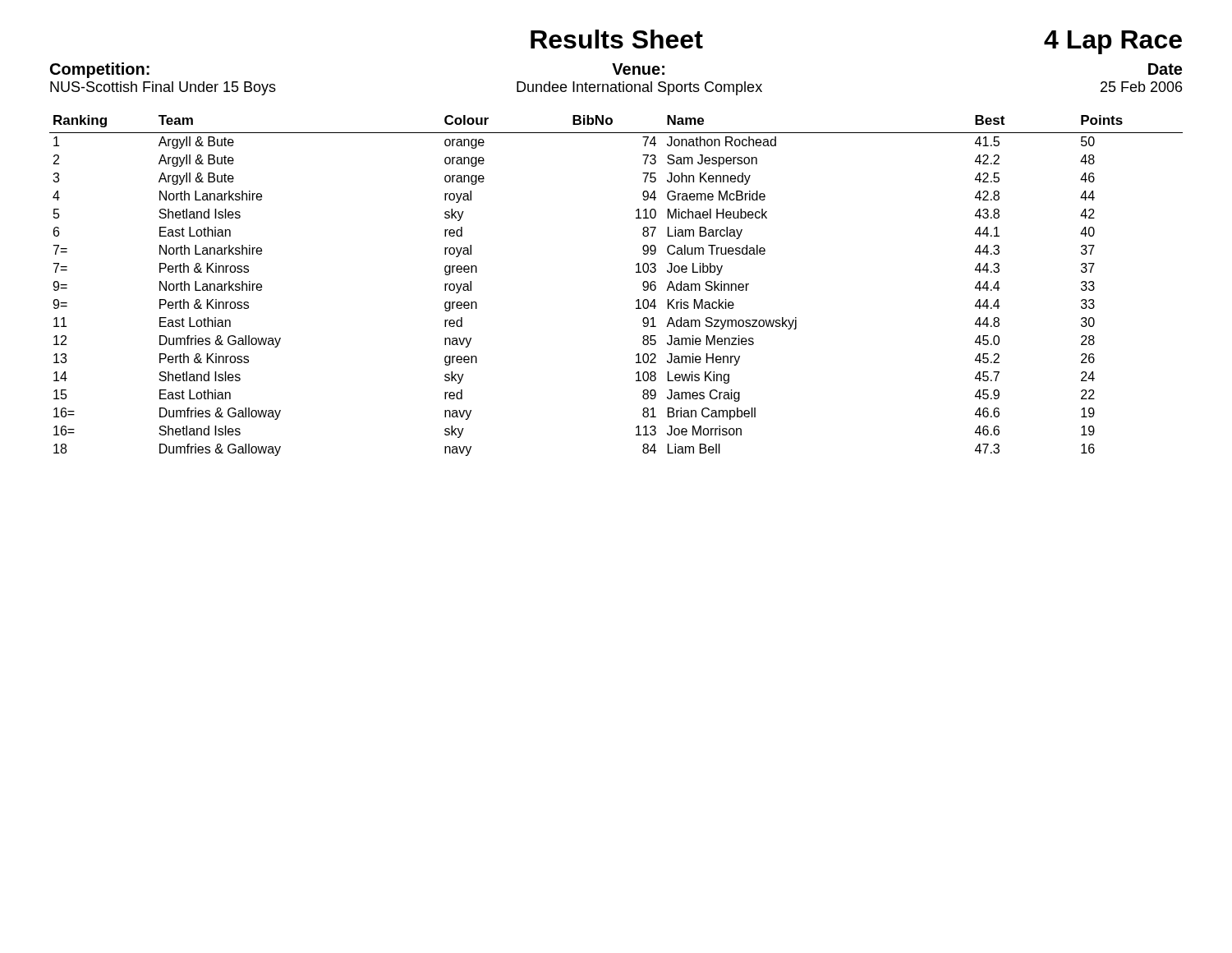Point to the text block starting "Venue: Dundee International"

639,78
